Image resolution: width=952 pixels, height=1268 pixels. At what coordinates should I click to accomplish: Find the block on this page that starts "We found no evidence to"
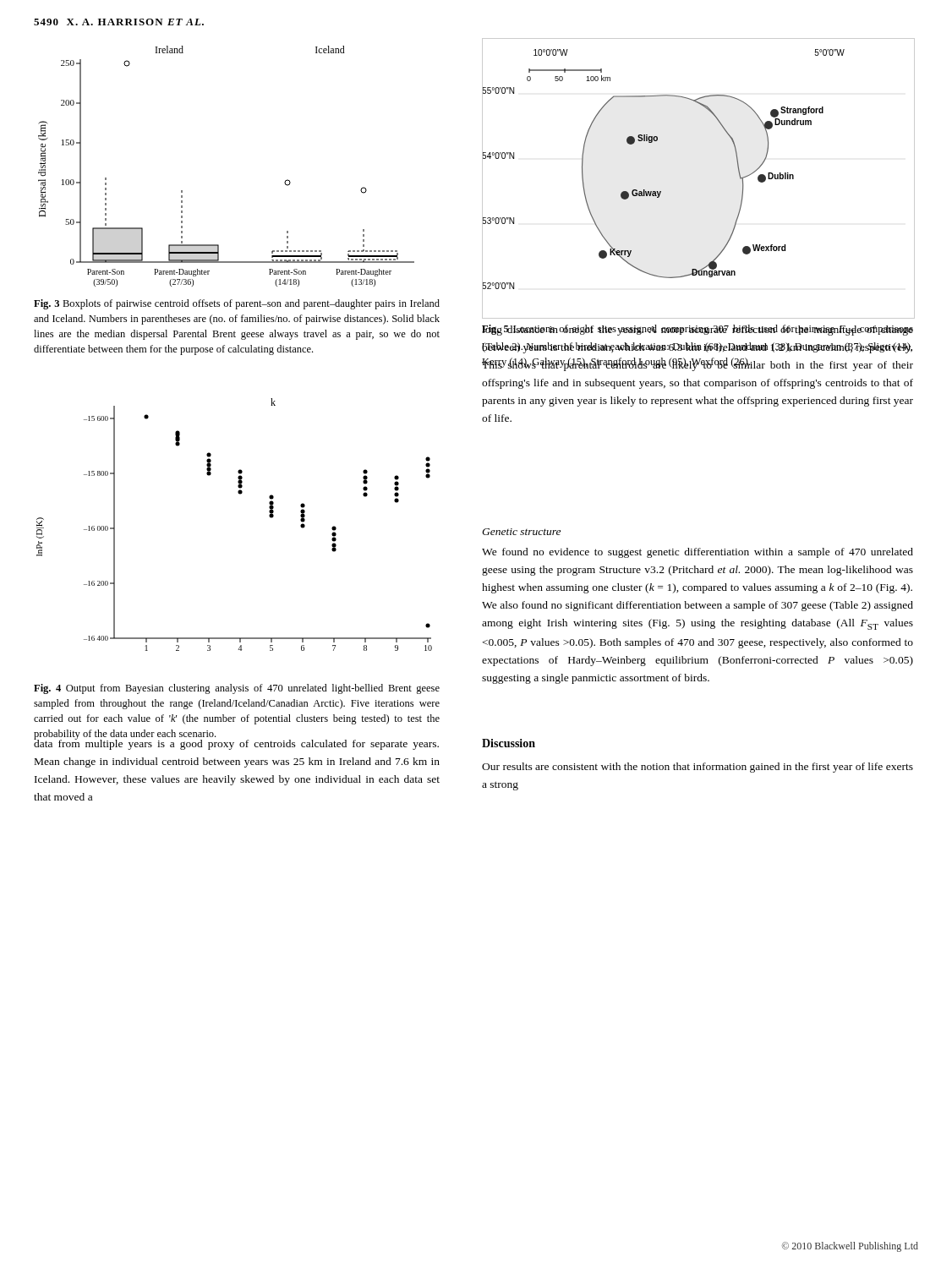click(697, 614)
